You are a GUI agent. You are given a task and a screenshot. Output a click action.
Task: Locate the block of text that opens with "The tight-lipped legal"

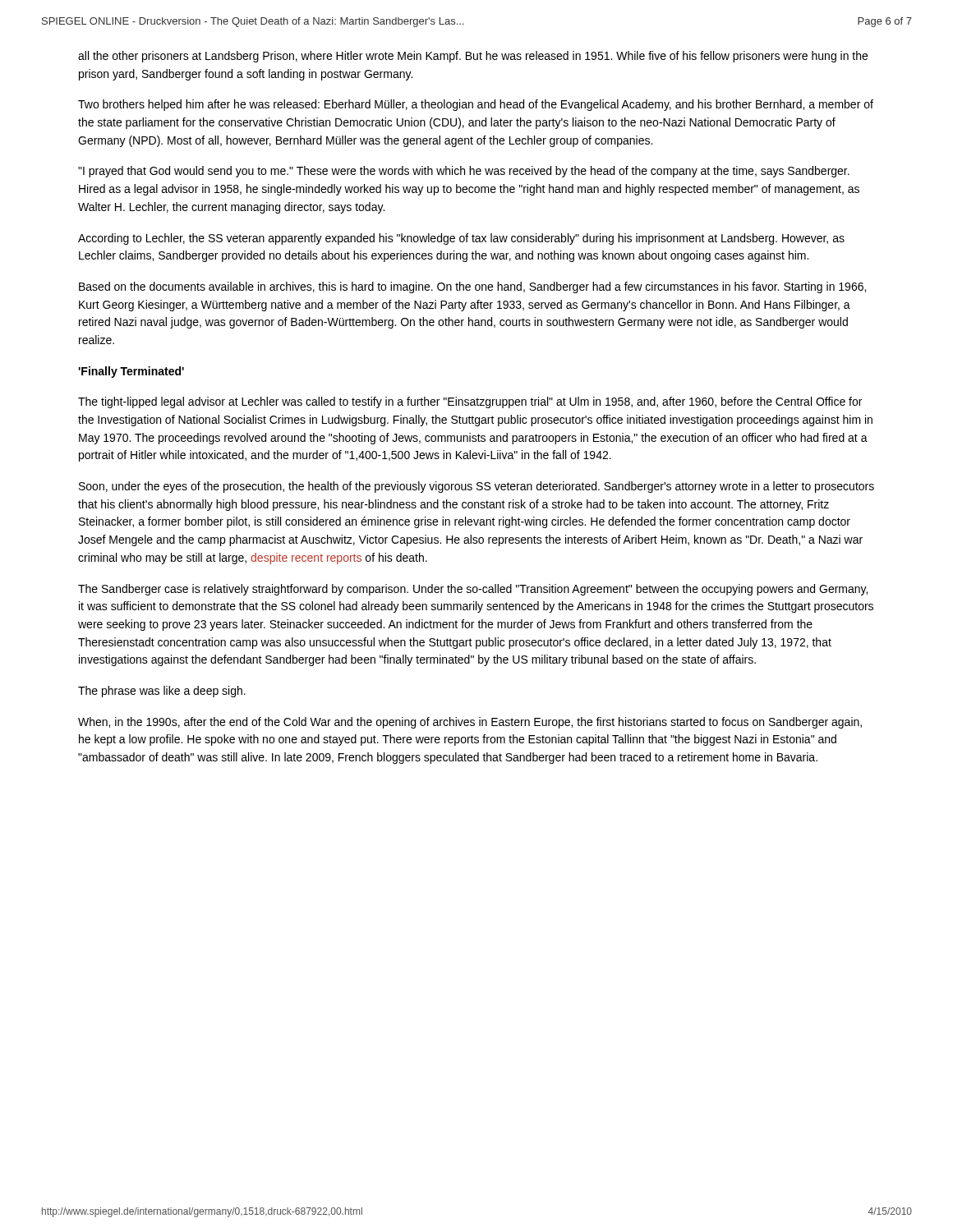coord(476,429)
